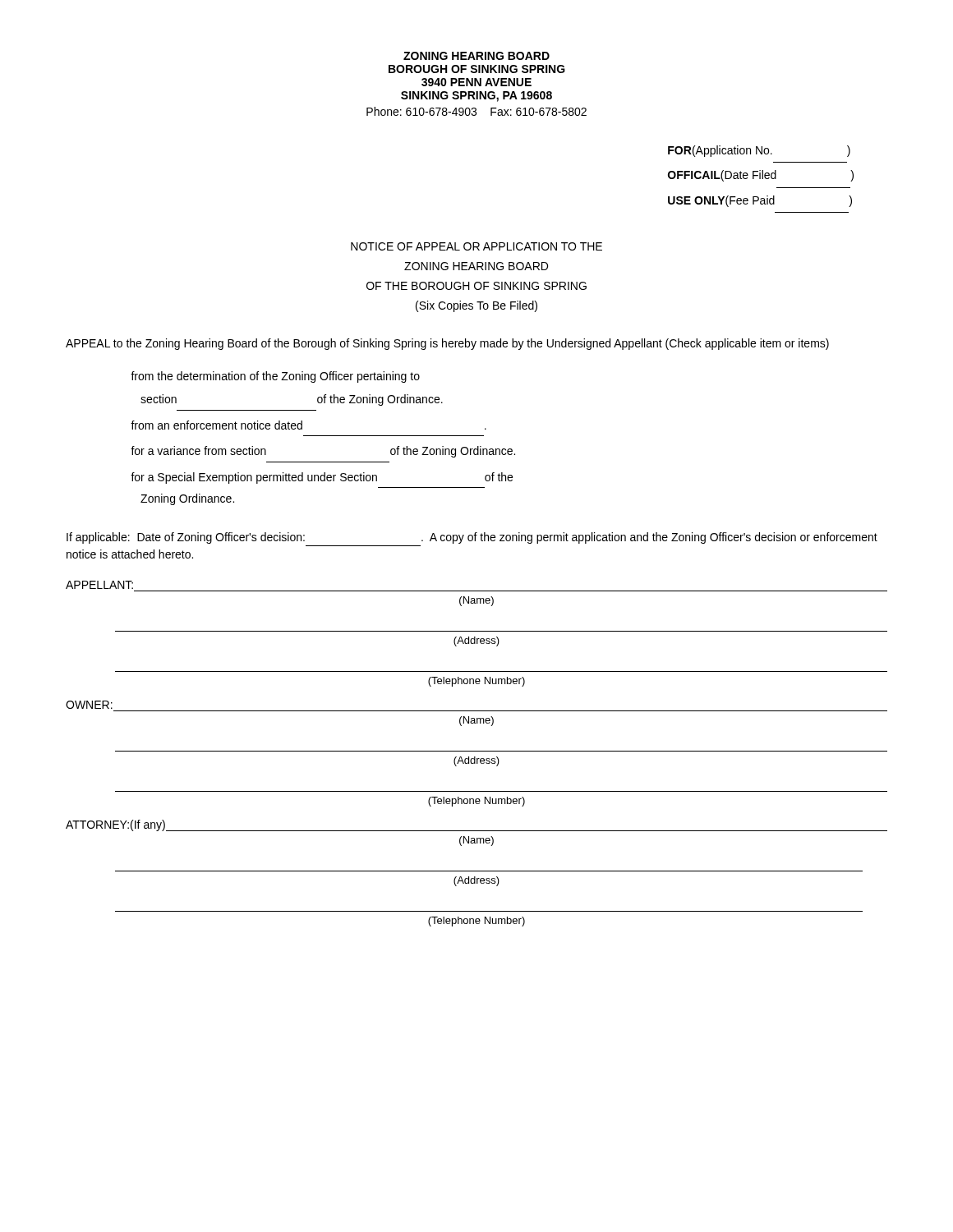This screenshot has width=953, height=1232.
Task: Select the list item that reads "from the determination of the"
Action: [x=279, y=390]
